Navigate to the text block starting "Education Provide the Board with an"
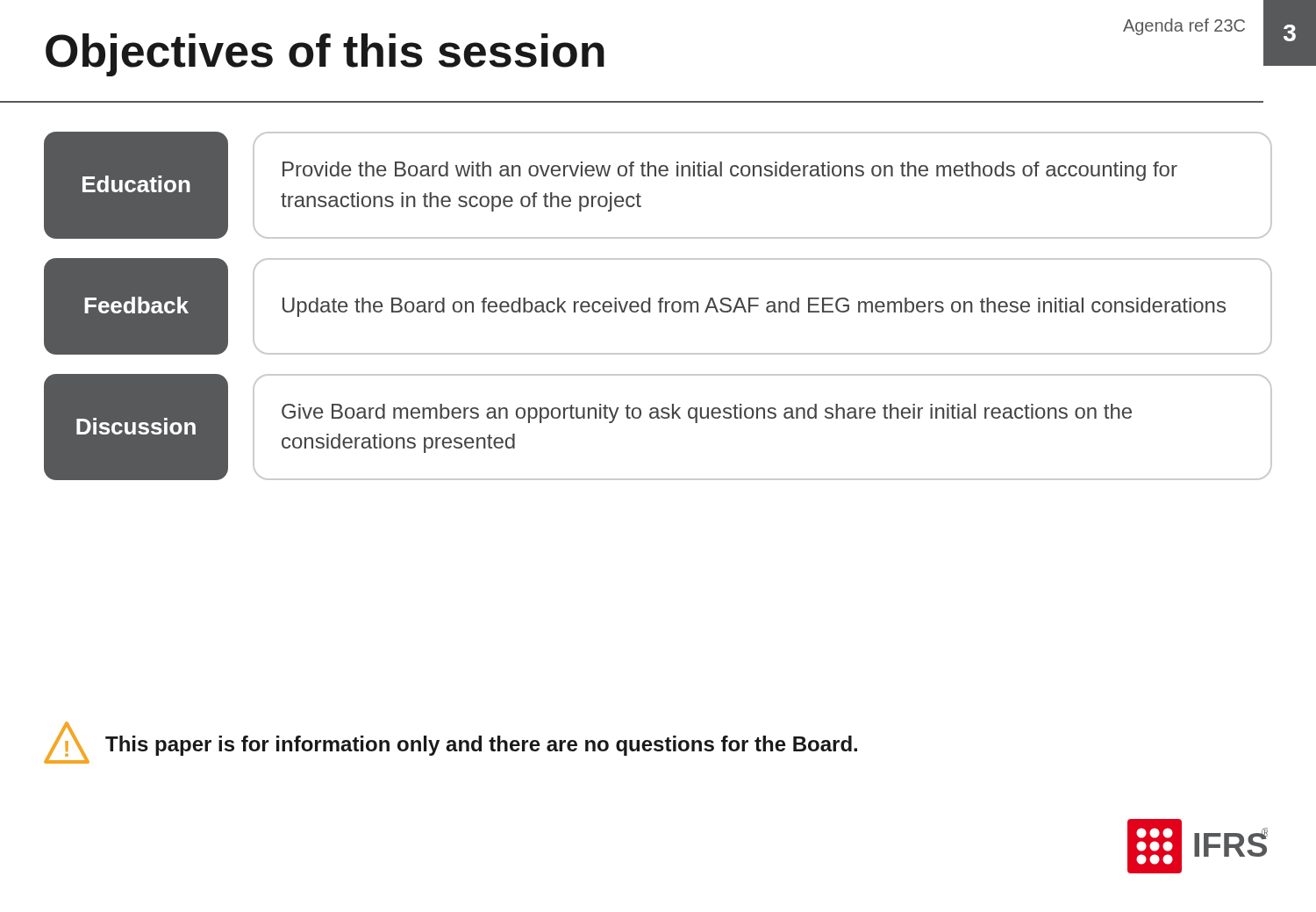The image size is (1316, 912). pos(658,185)
